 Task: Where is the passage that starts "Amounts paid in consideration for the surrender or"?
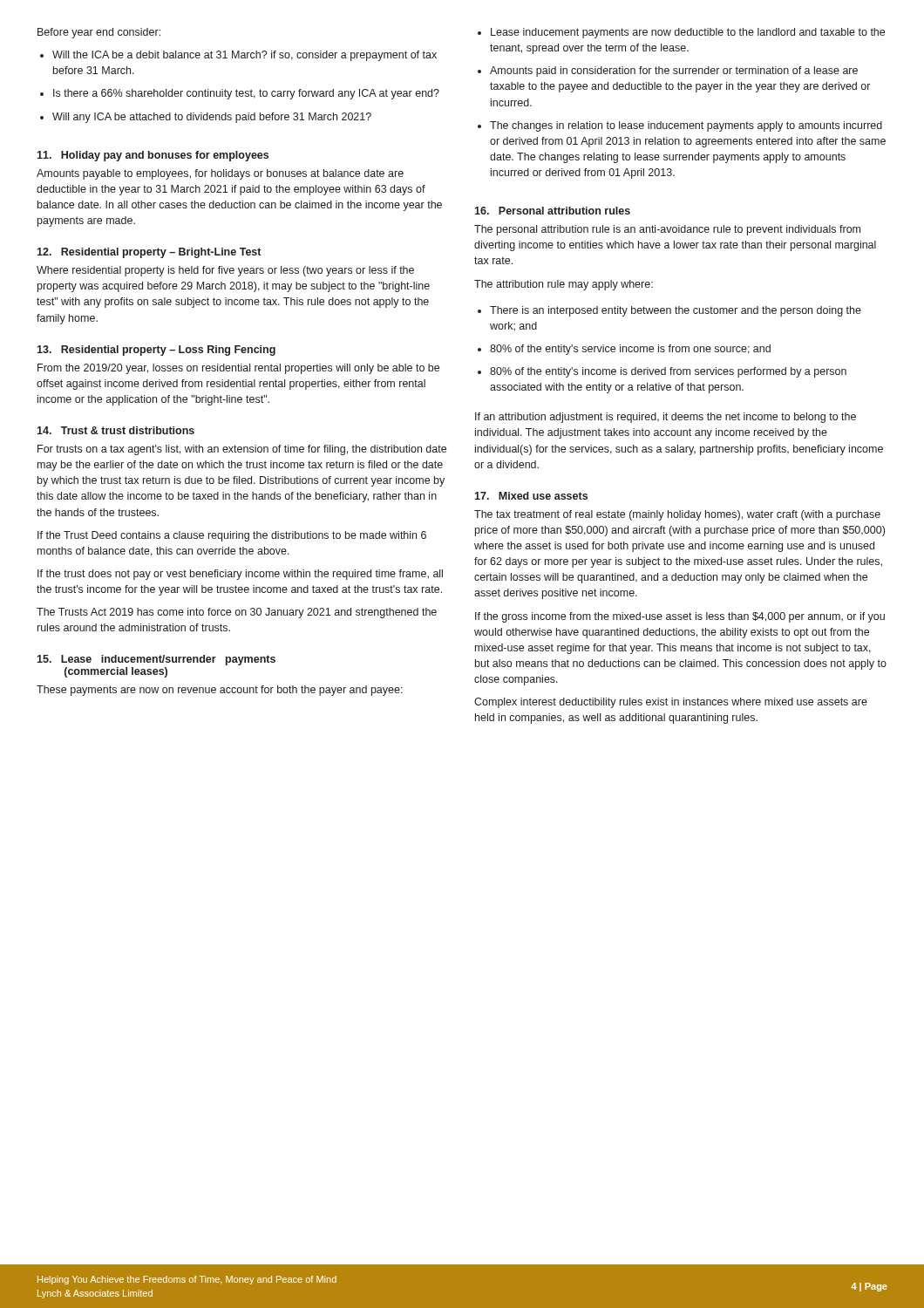[680, 87]
